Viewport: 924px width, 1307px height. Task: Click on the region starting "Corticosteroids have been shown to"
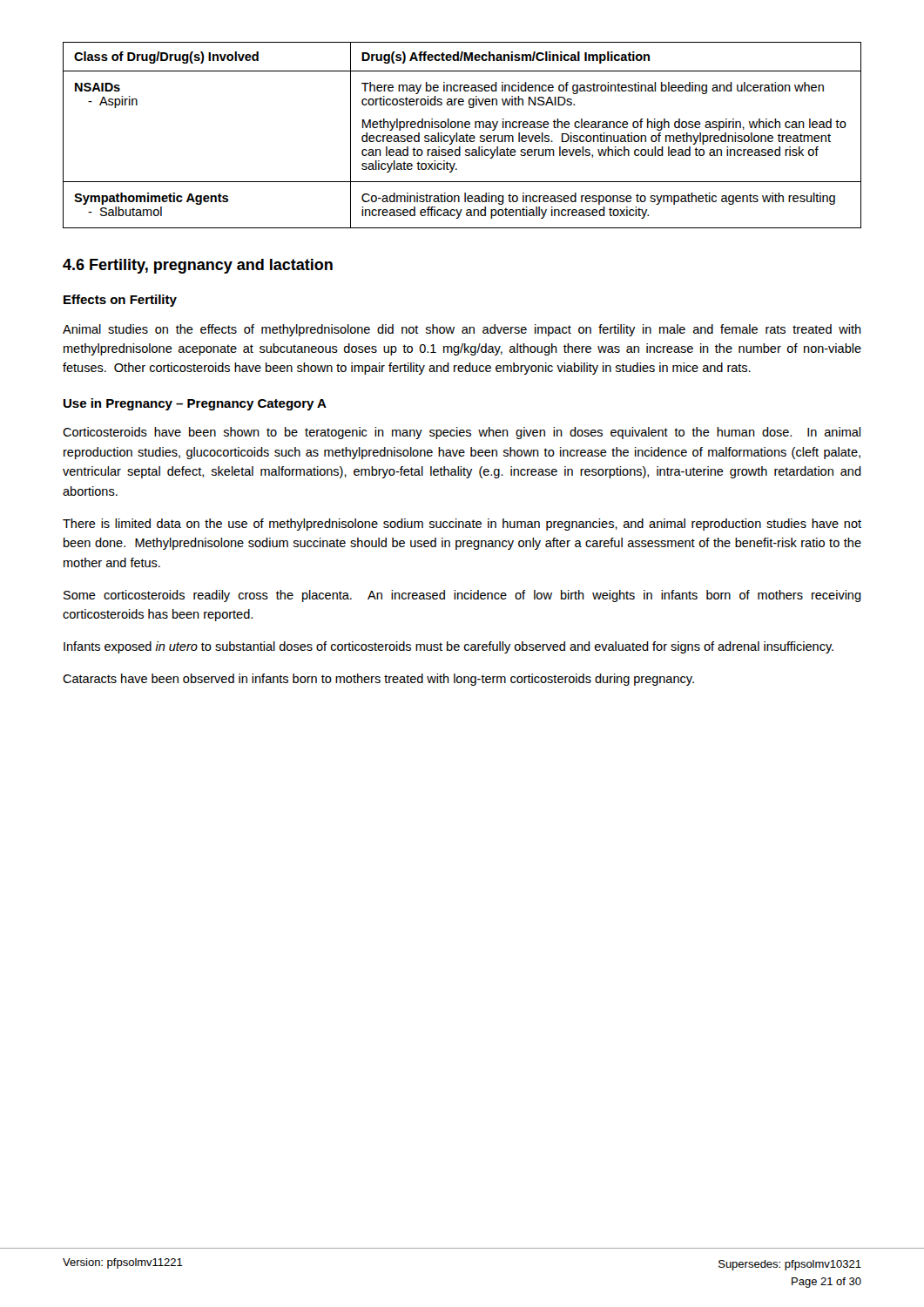(x=462, y=462)
